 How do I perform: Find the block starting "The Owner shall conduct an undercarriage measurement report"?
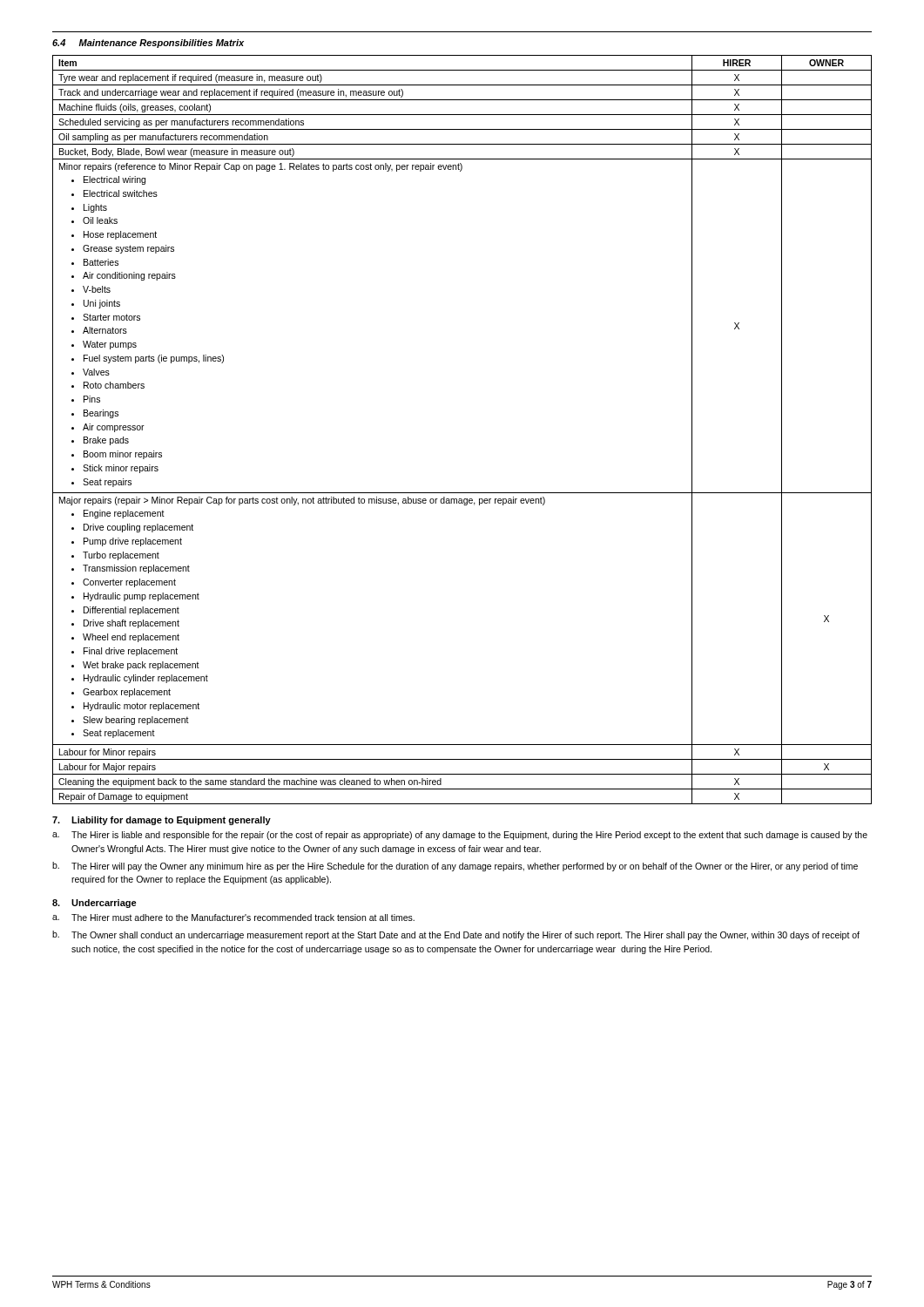466,942
